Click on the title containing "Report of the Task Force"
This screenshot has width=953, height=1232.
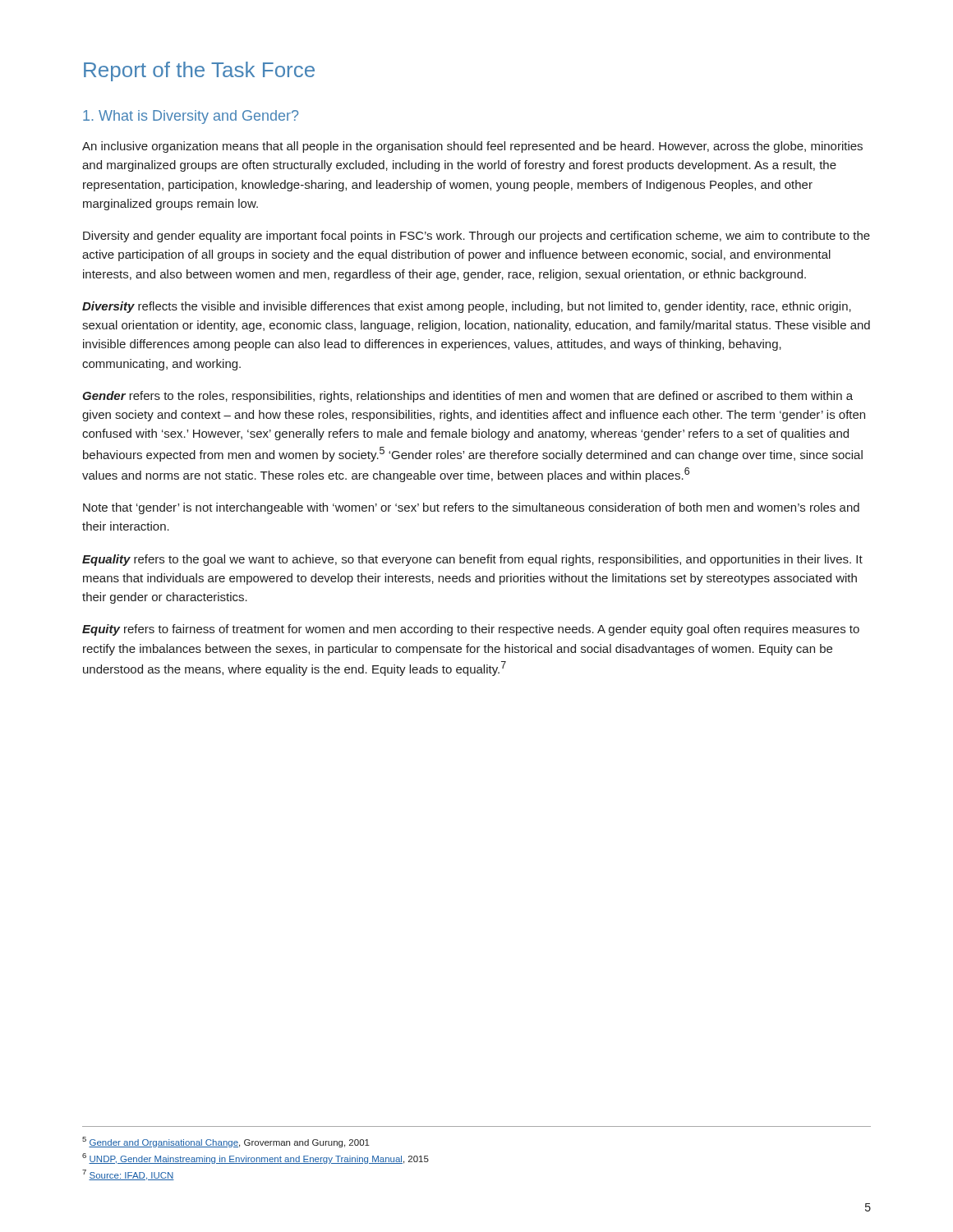[x=199, y=70]
